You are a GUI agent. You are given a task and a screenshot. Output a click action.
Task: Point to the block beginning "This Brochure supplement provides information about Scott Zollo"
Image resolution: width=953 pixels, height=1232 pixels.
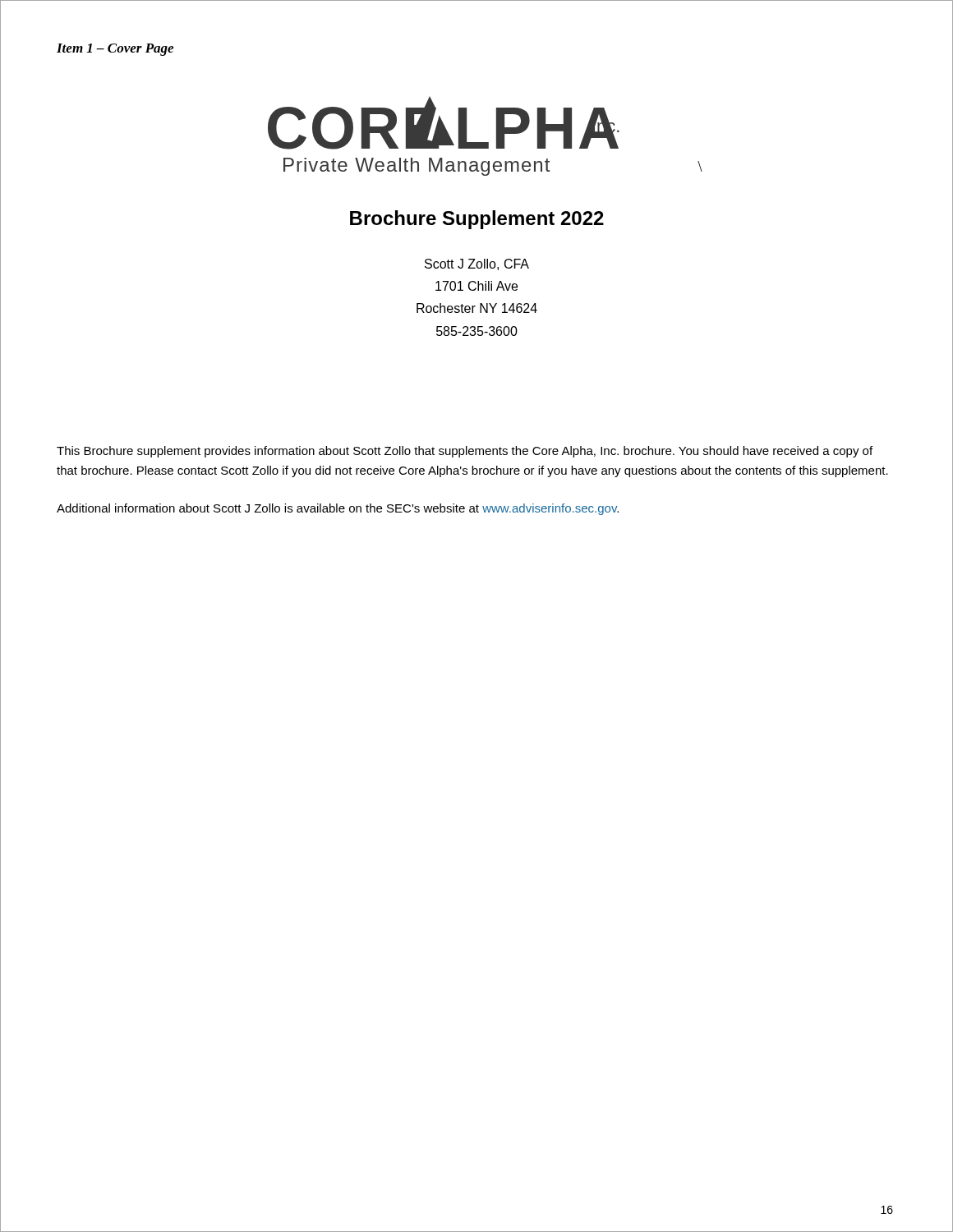tap(473, 460)
